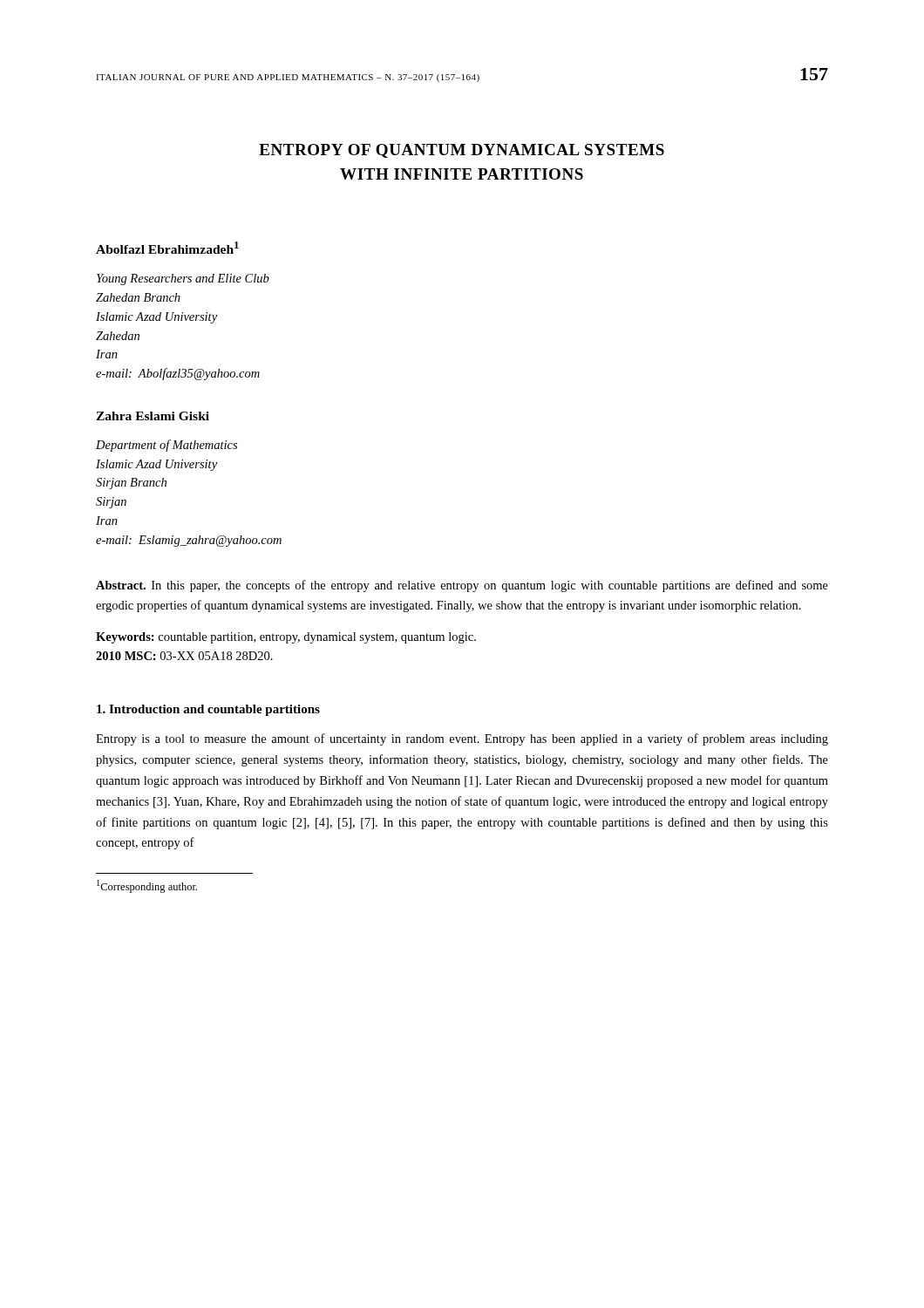Click on the footnote containing "1Corresponding author."
Image resolution: width=924 pixels, height=1308 pixels.
[147, 886]
